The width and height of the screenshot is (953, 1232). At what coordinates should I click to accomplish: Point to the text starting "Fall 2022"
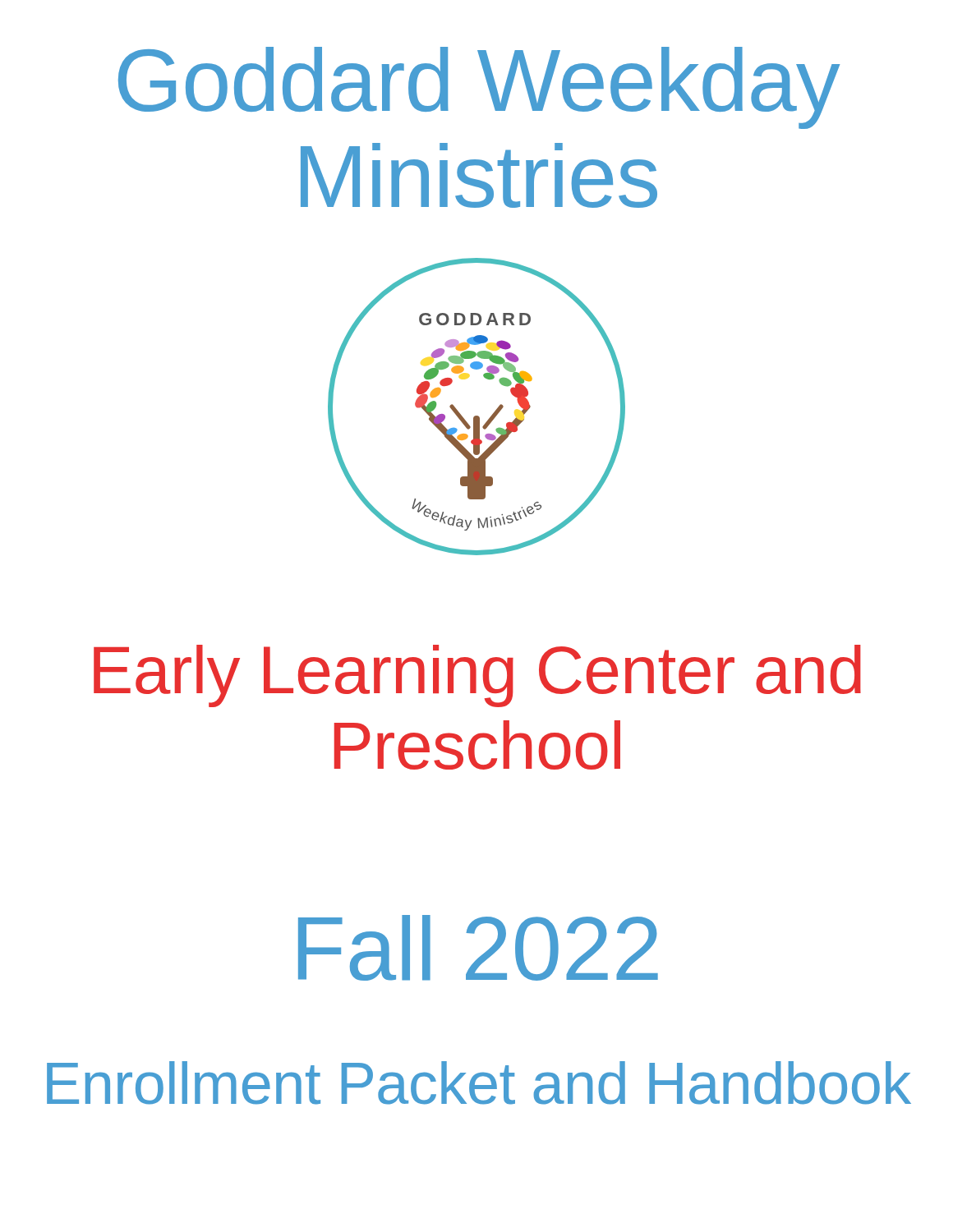pos(476,949)
